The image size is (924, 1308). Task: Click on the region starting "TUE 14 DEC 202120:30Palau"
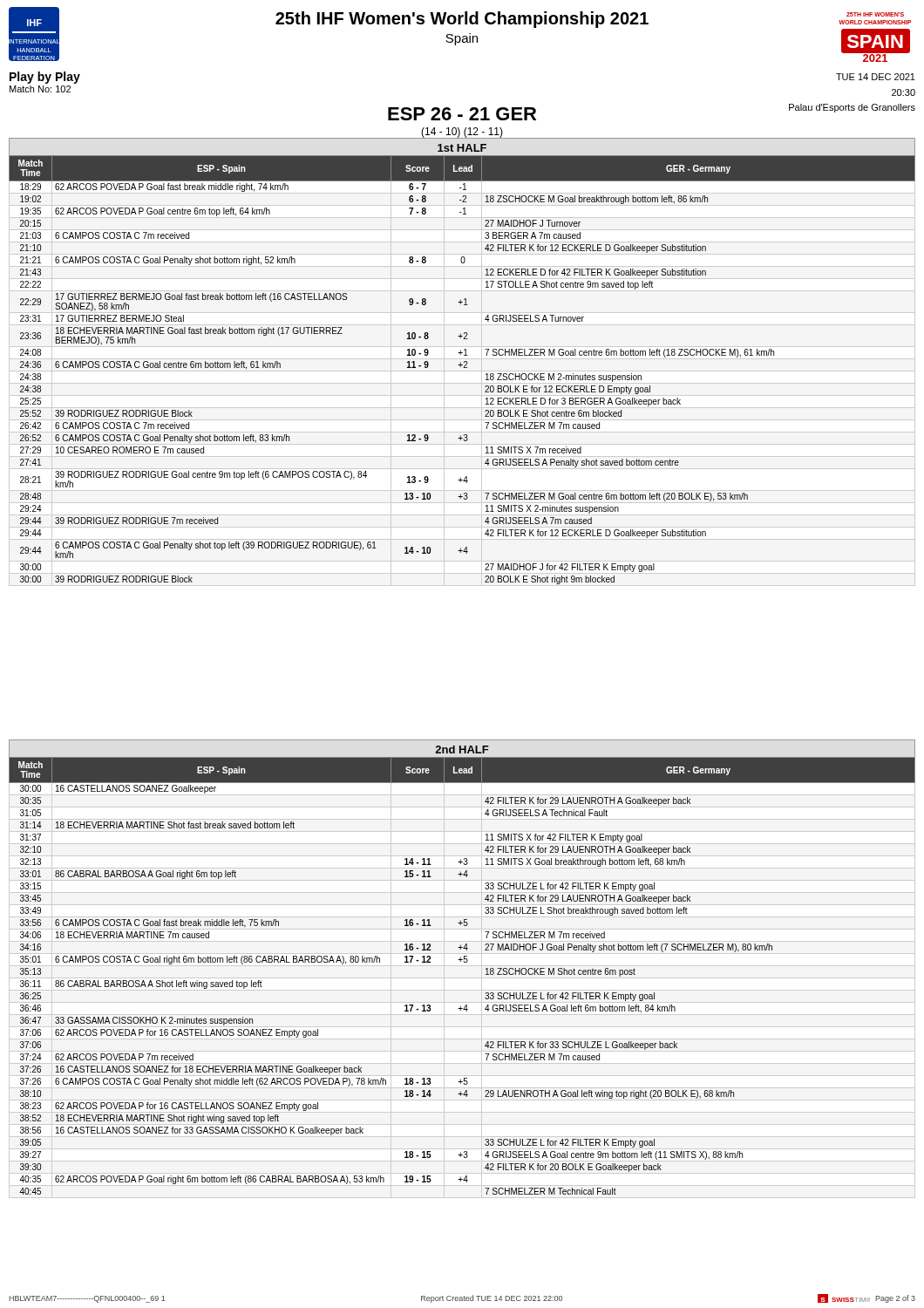point(876,77)
